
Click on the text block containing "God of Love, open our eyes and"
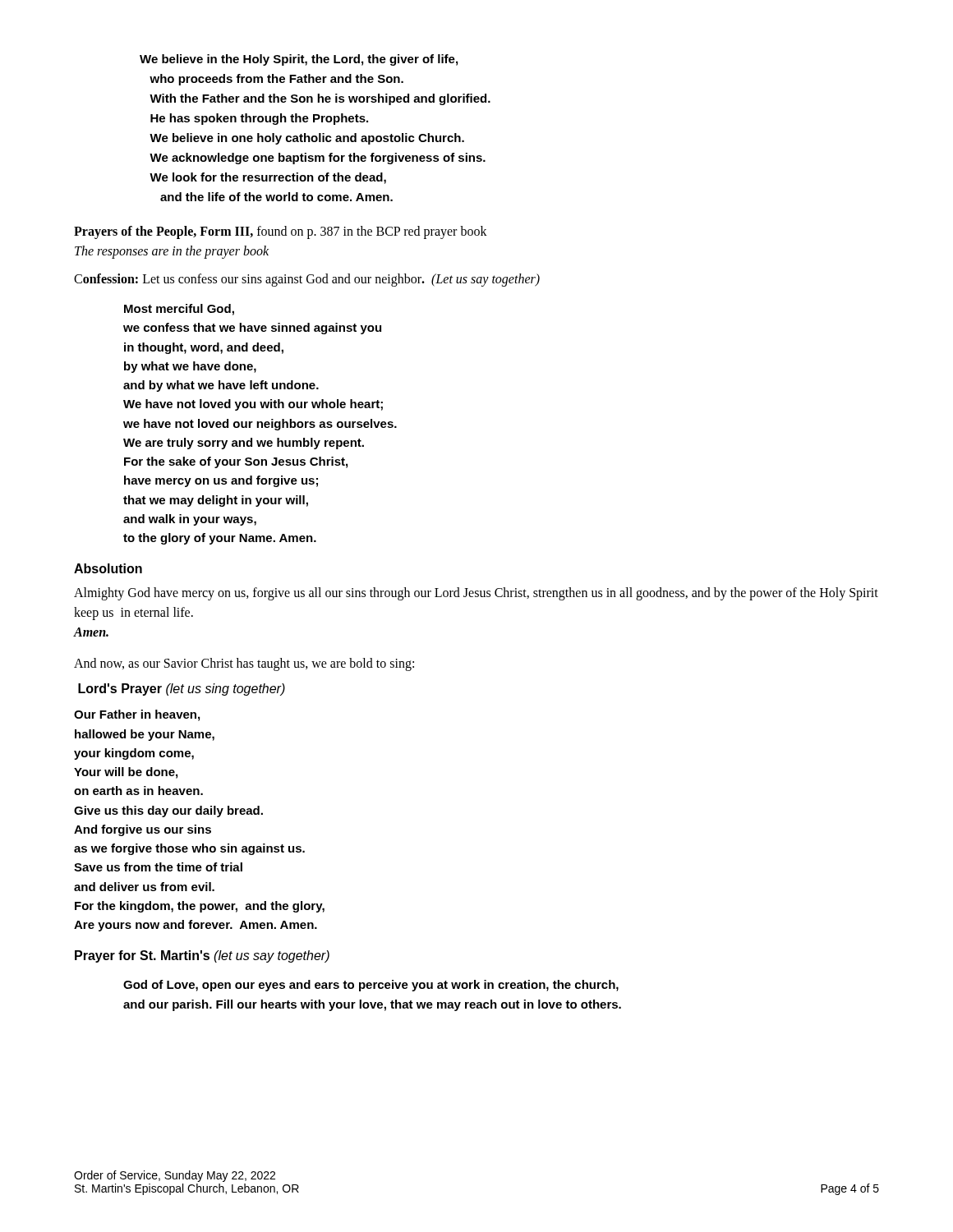tap(501, 995)
